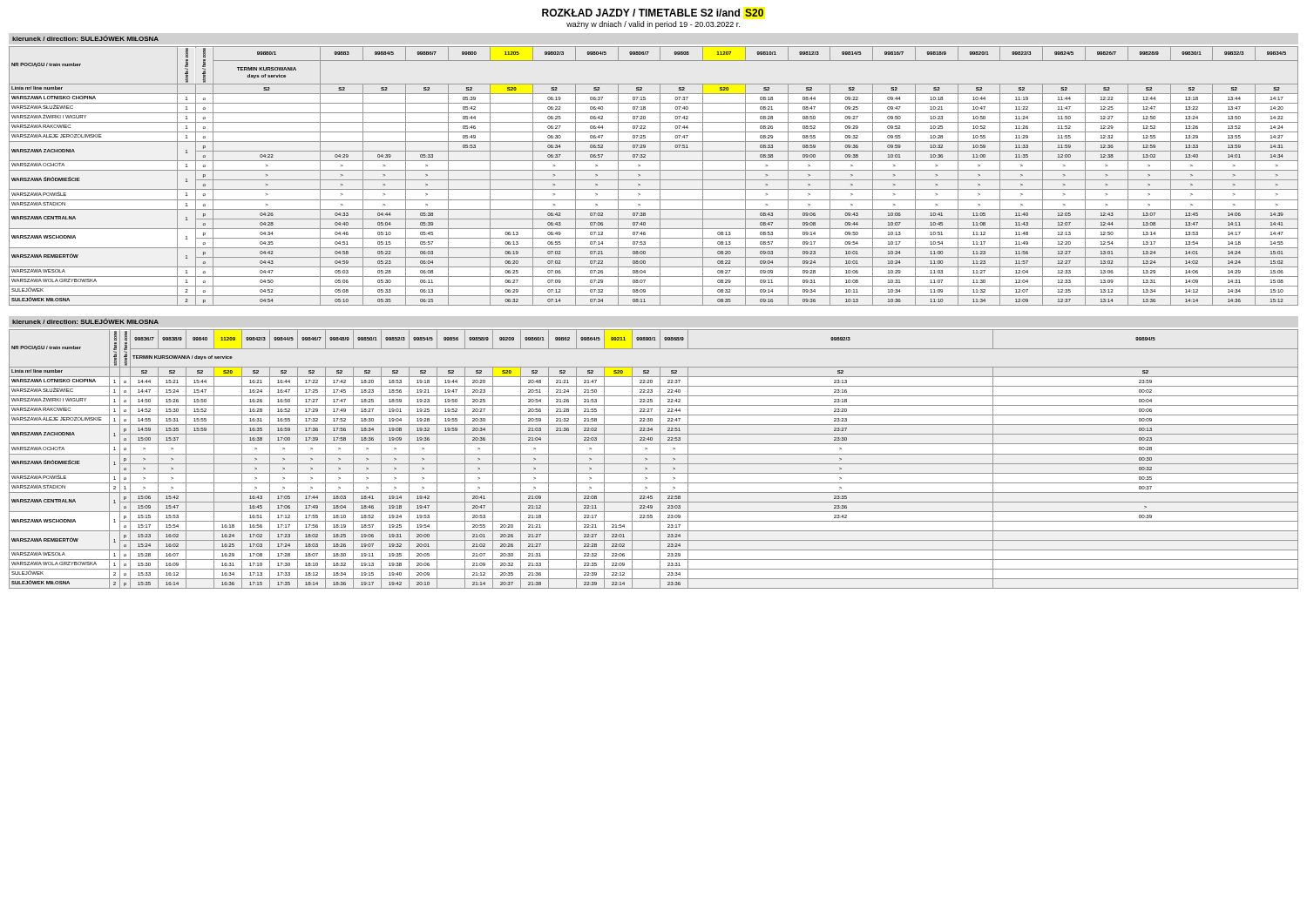Viewport: 1307px width, 924px height.
Task: Point to the block beginning "ważny w dniach / valid in"
Action: click(654, 24)
